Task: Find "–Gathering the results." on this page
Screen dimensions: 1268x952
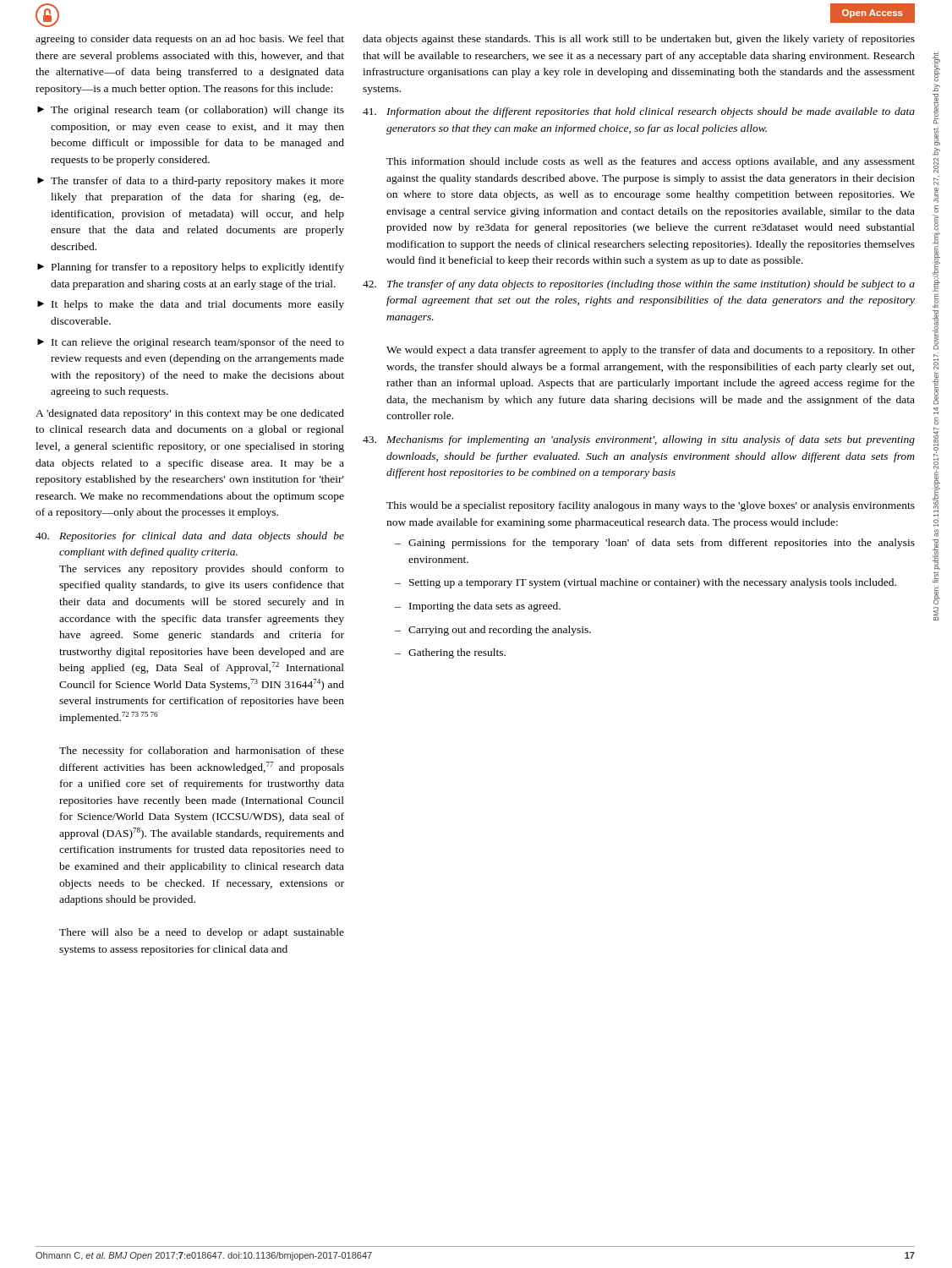Action: pyautogui.click(x=450, y=653)
